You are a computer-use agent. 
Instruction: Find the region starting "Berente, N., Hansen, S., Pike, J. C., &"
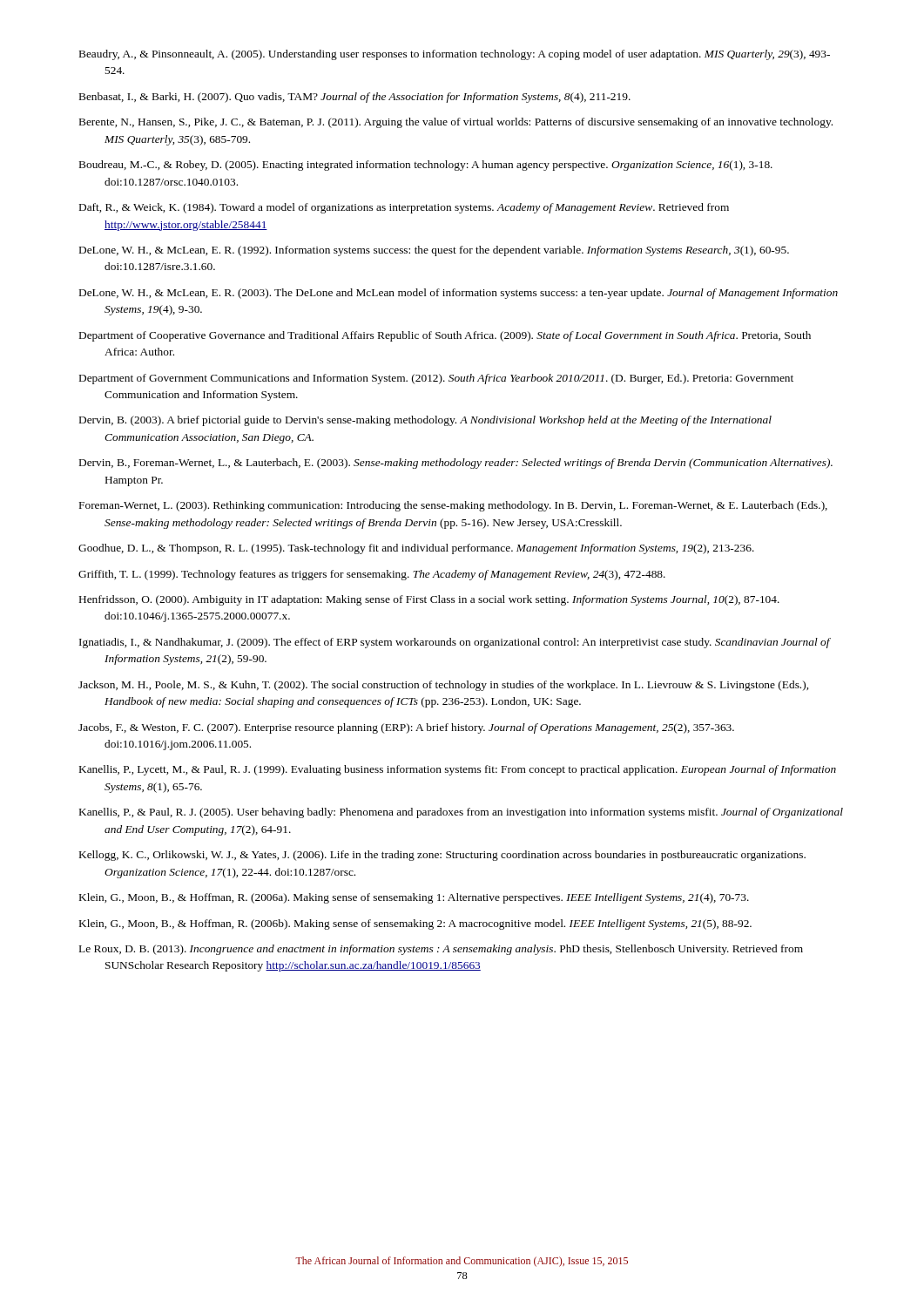click(x=456, y=130)
